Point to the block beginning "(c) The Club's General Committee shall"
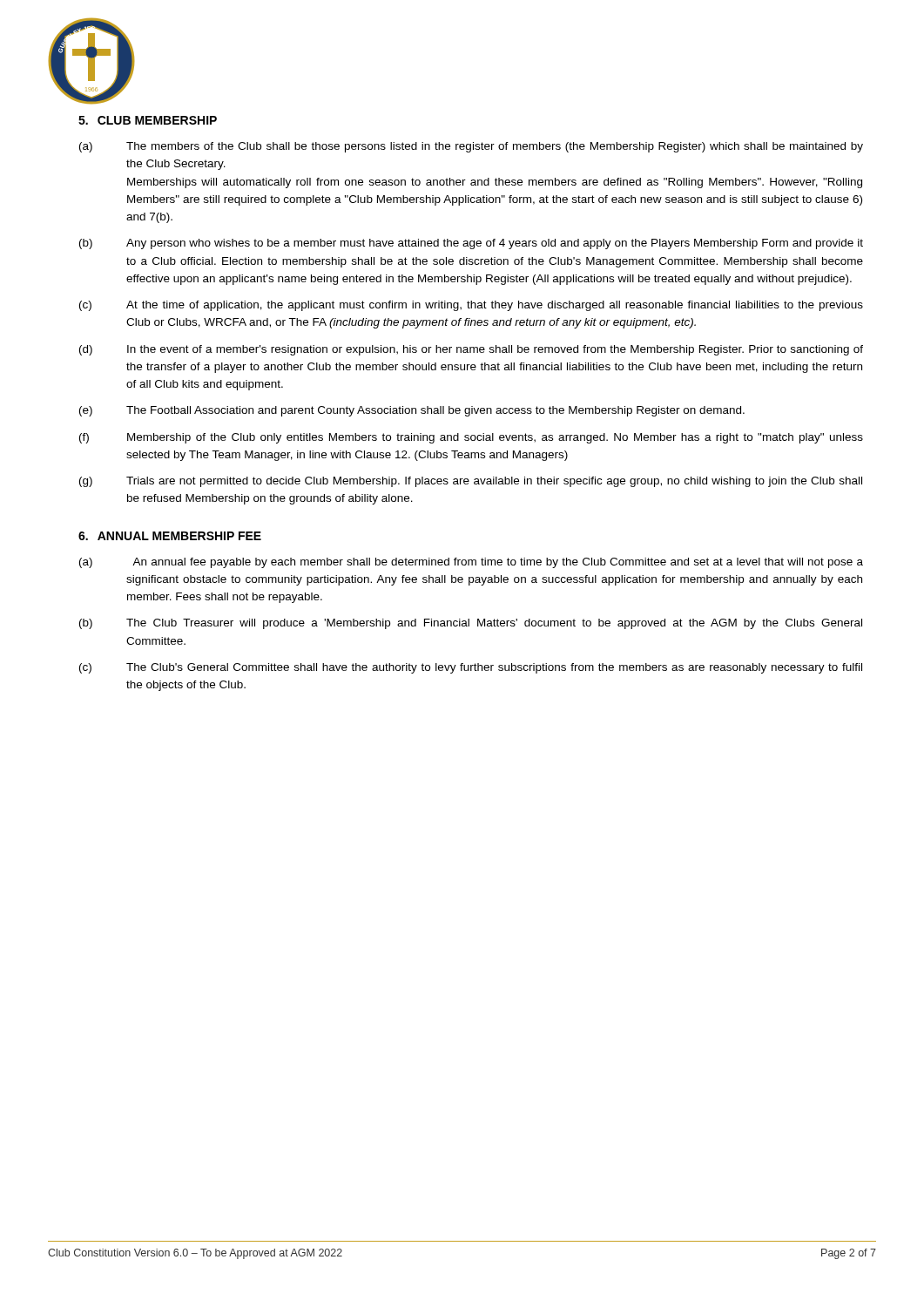Image resolution: width=924 pixels, height=1307 pixels. [x=471, y=676]
